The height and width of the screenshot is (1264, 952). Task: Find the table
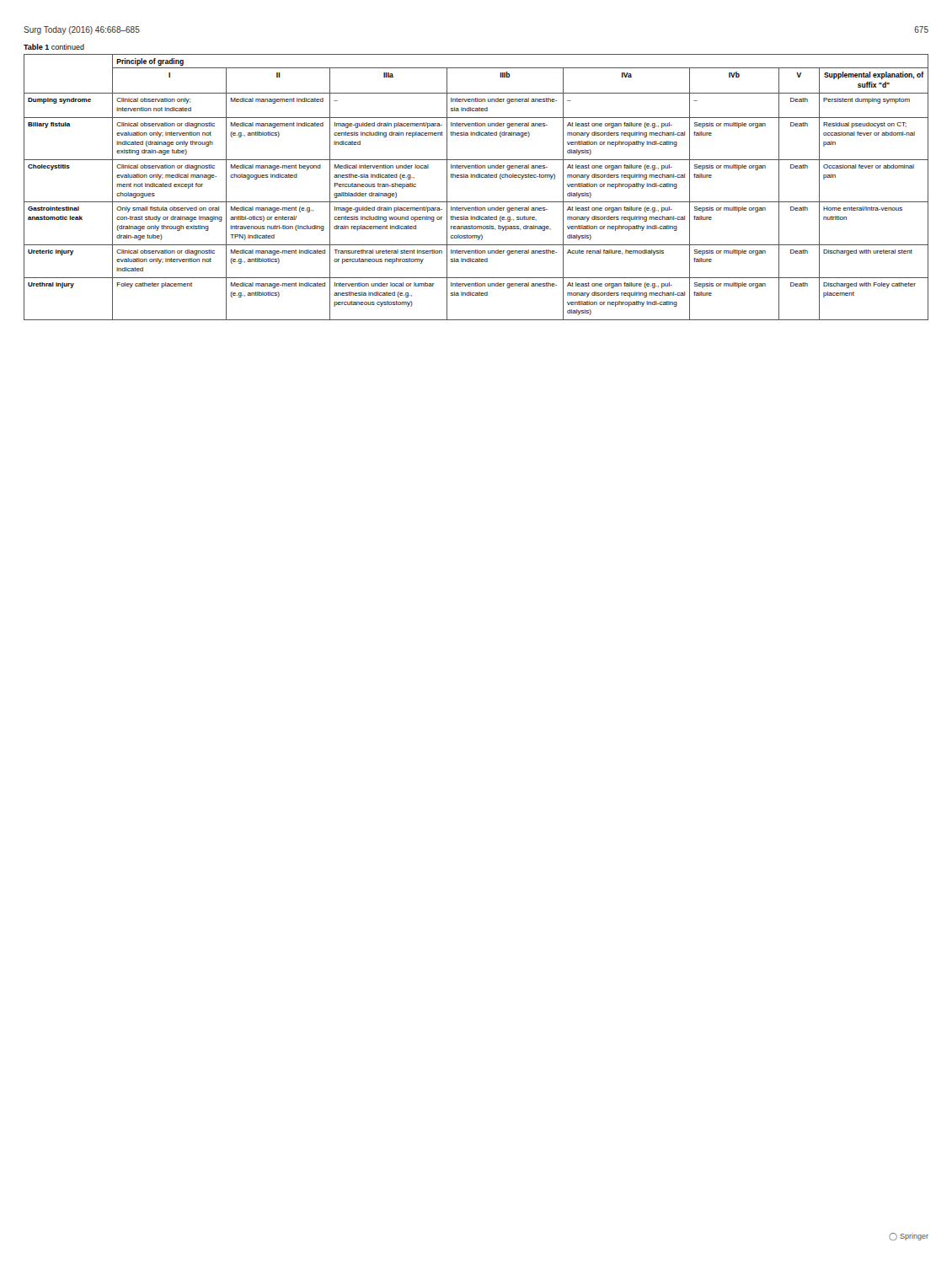[x=476, y=182]
